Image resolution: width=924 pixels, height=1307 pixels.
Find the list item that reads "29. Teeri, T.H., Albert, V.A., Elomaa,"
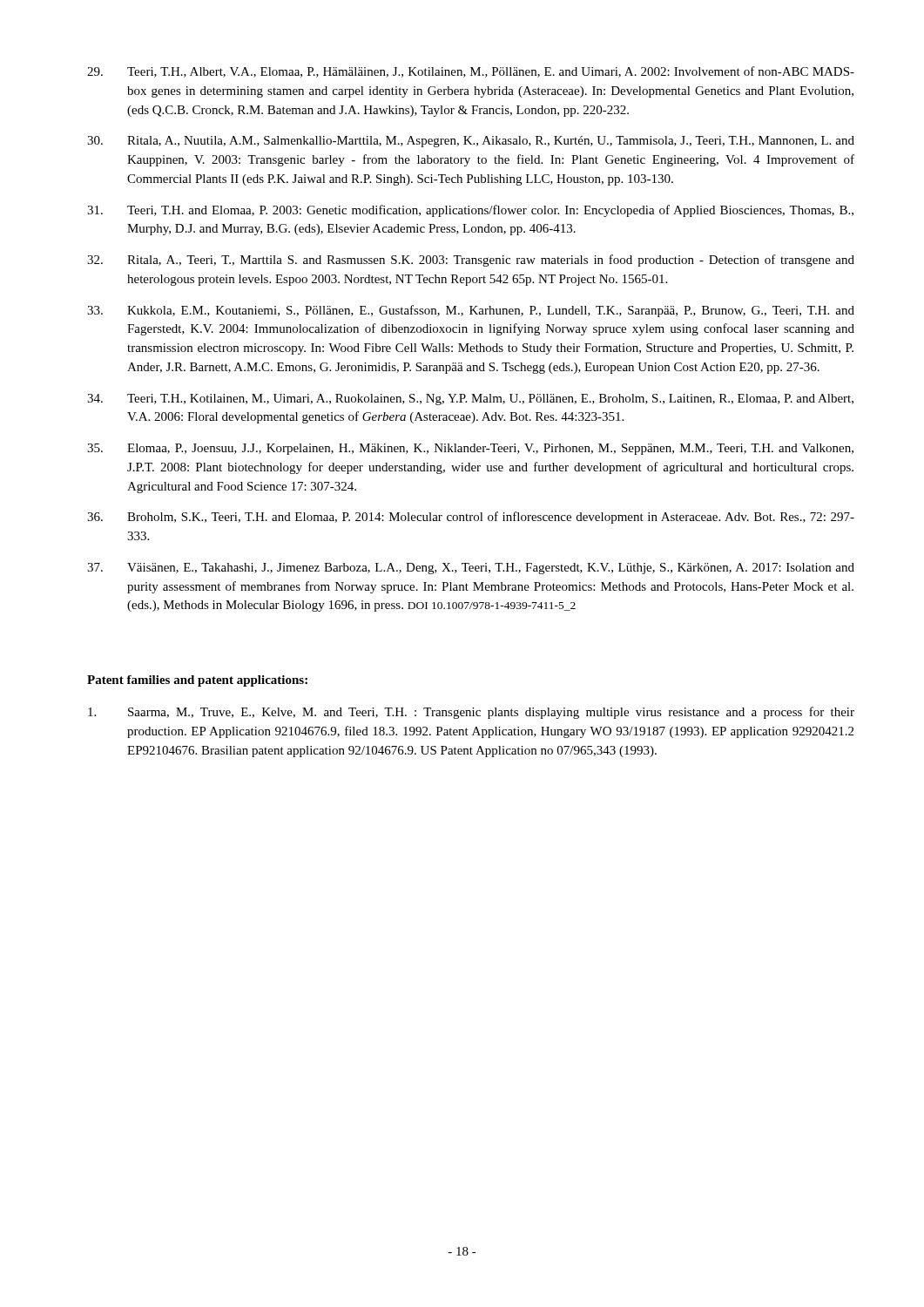click(471, 91)
